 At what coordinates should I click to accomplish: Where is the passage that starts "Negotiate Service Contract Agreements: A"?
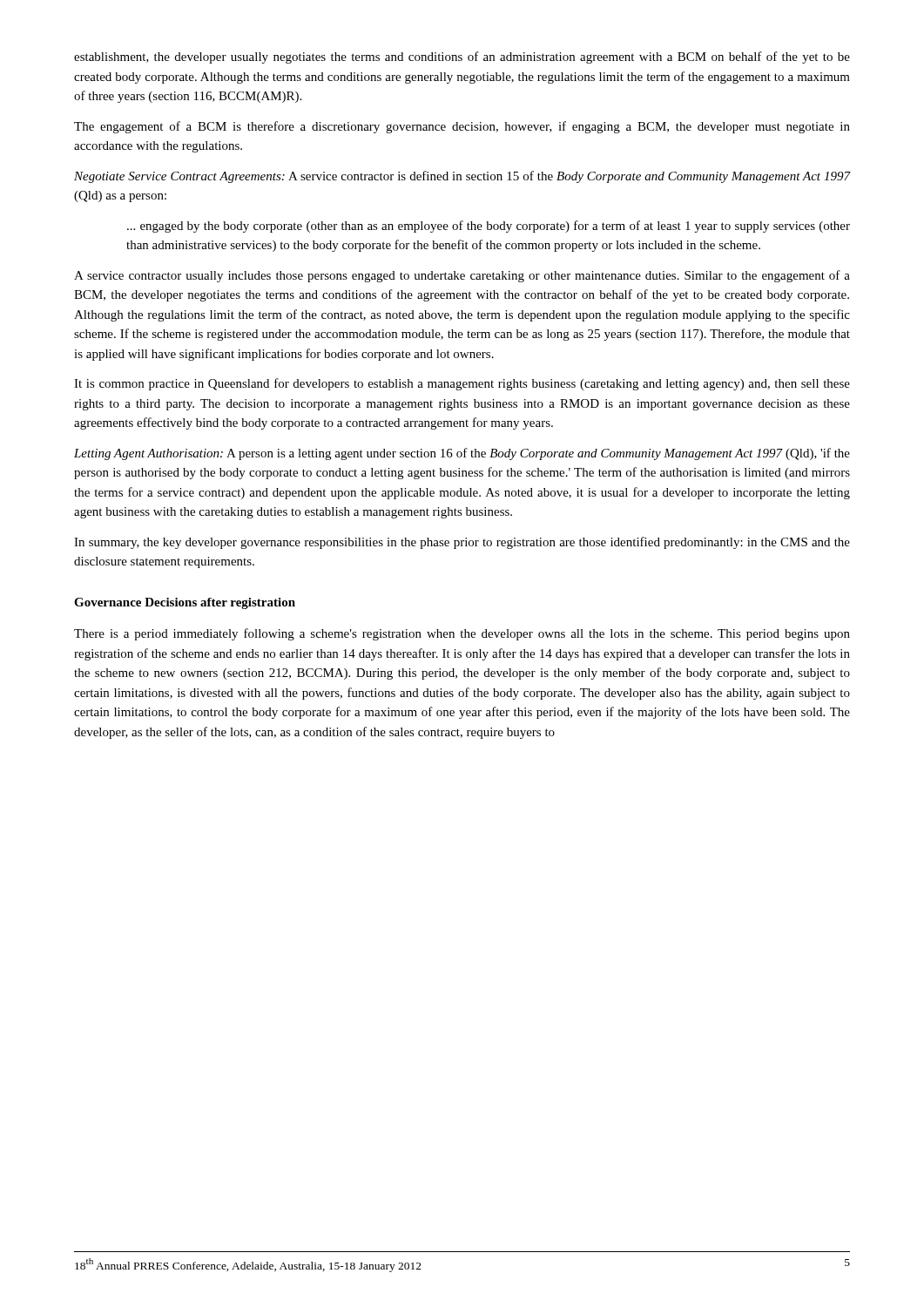pyautogui.click(x=462, y=186)
